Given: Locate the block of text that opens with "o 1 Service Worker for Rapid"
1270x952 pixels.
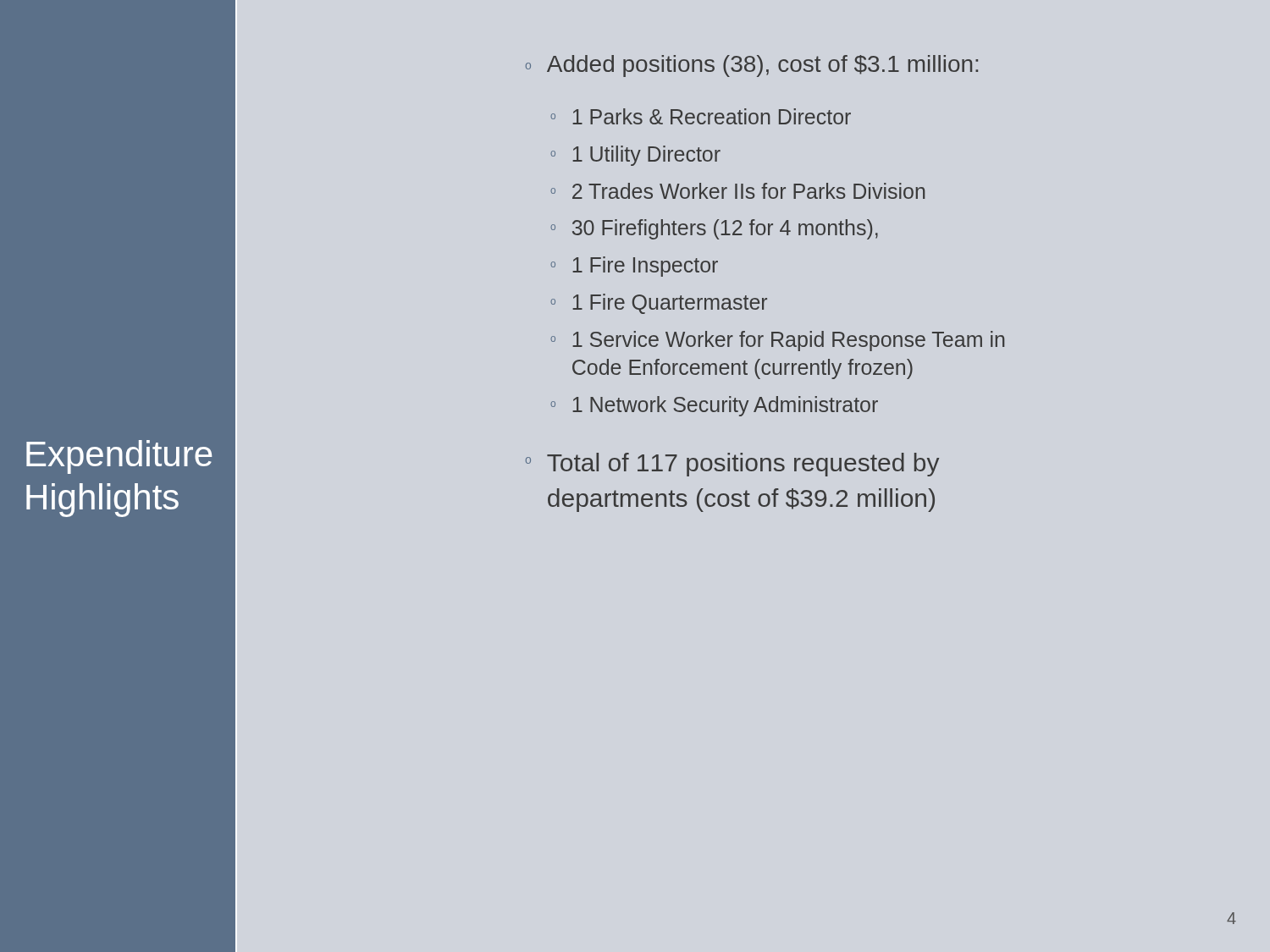Looking at the screenshot, I should pyautogui.click(x=778, y=354).
